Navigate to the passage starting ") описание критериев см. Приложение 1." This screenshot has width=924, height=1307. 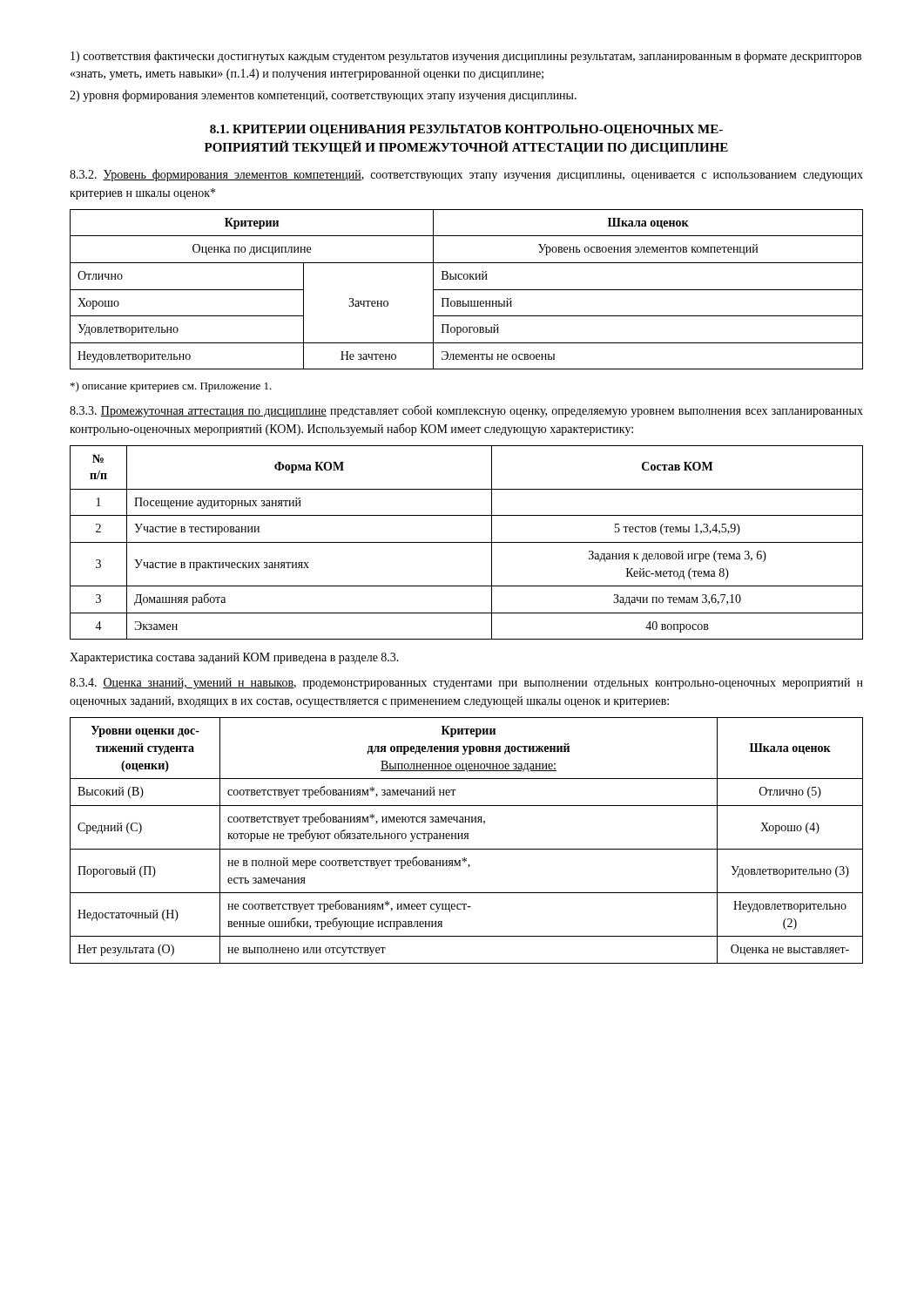click(x=171, y=386)
